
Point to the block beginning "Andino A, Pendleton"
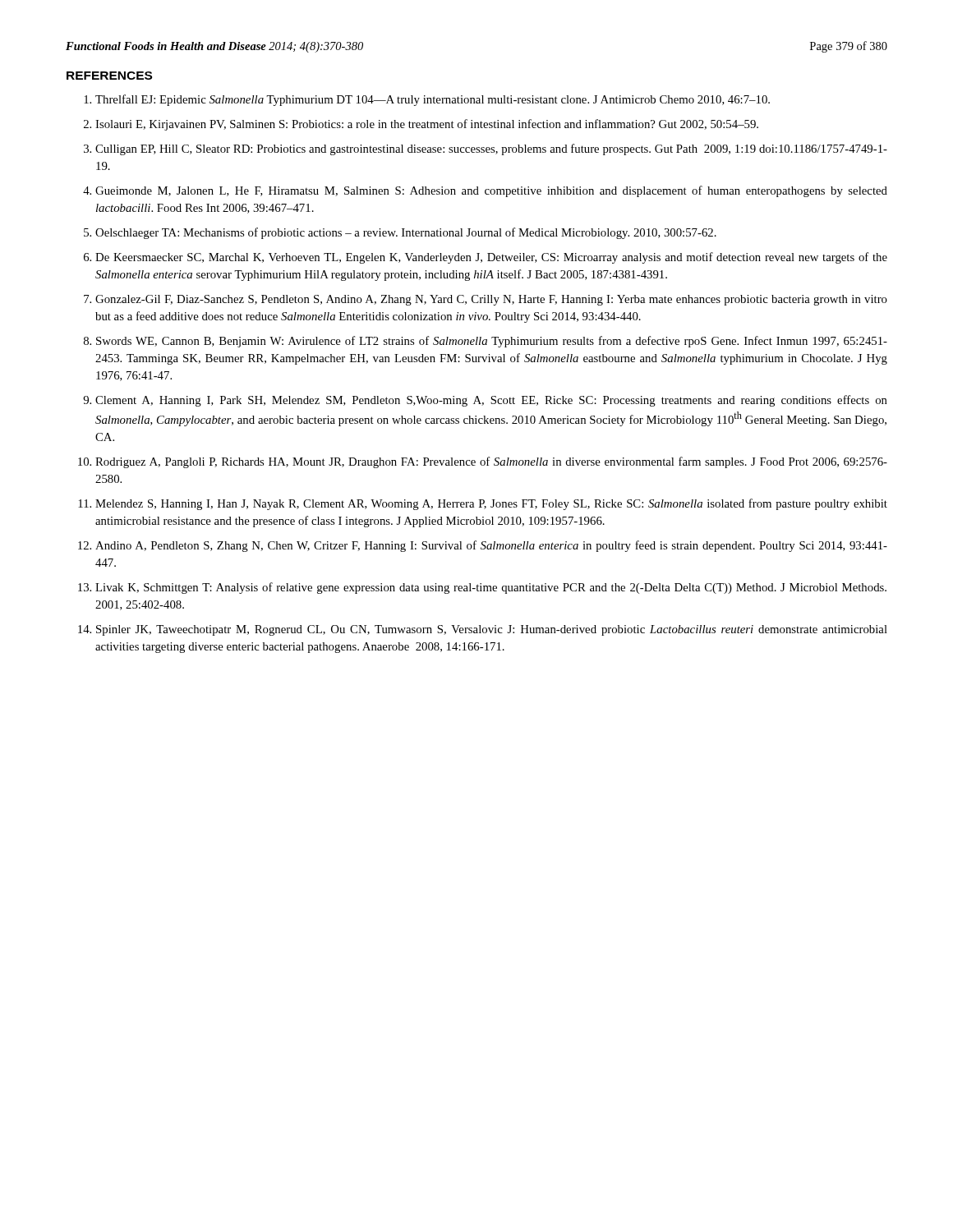[x=491, y=554]
